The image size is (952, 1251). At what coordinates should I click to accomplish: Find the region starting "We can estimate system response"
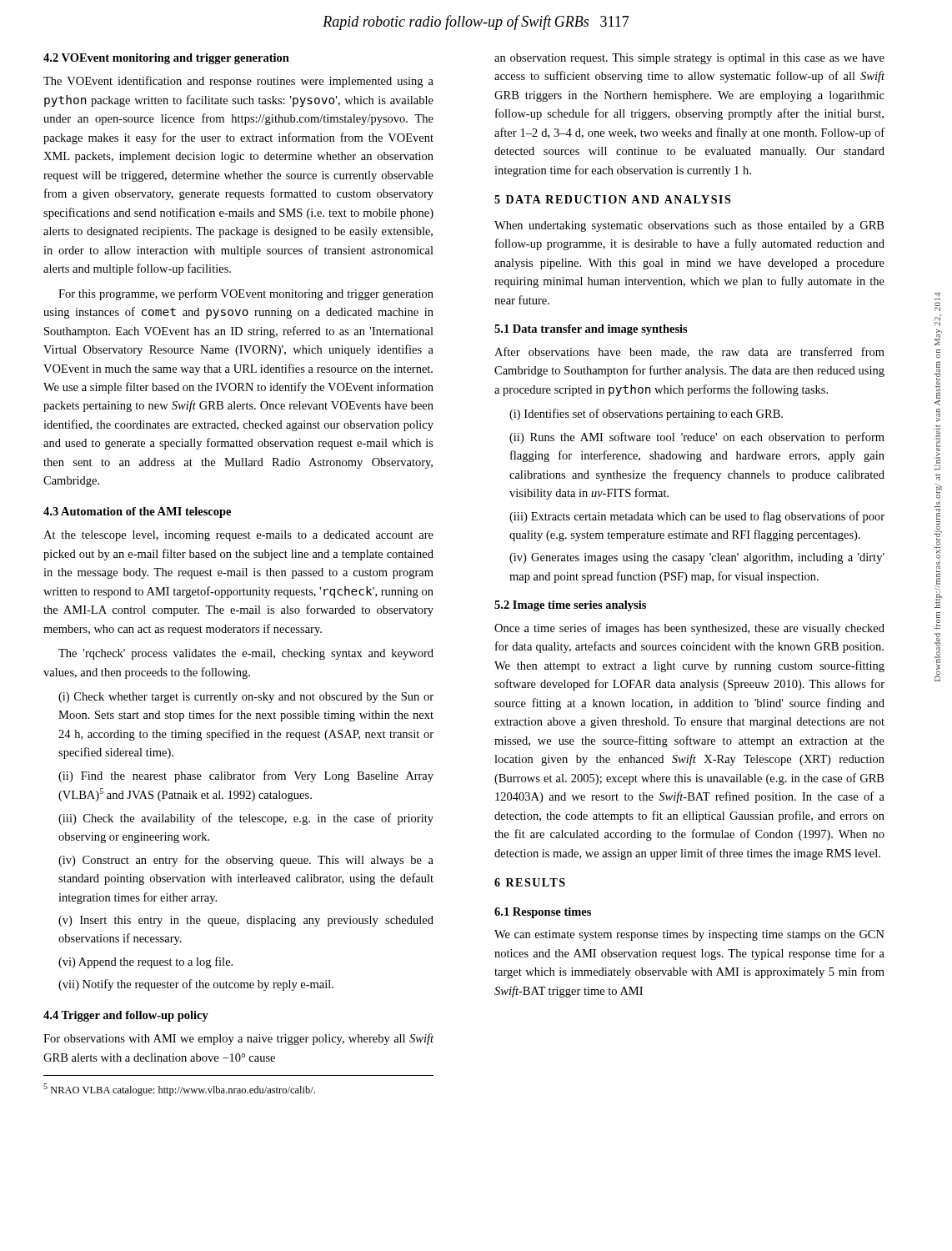689,962
